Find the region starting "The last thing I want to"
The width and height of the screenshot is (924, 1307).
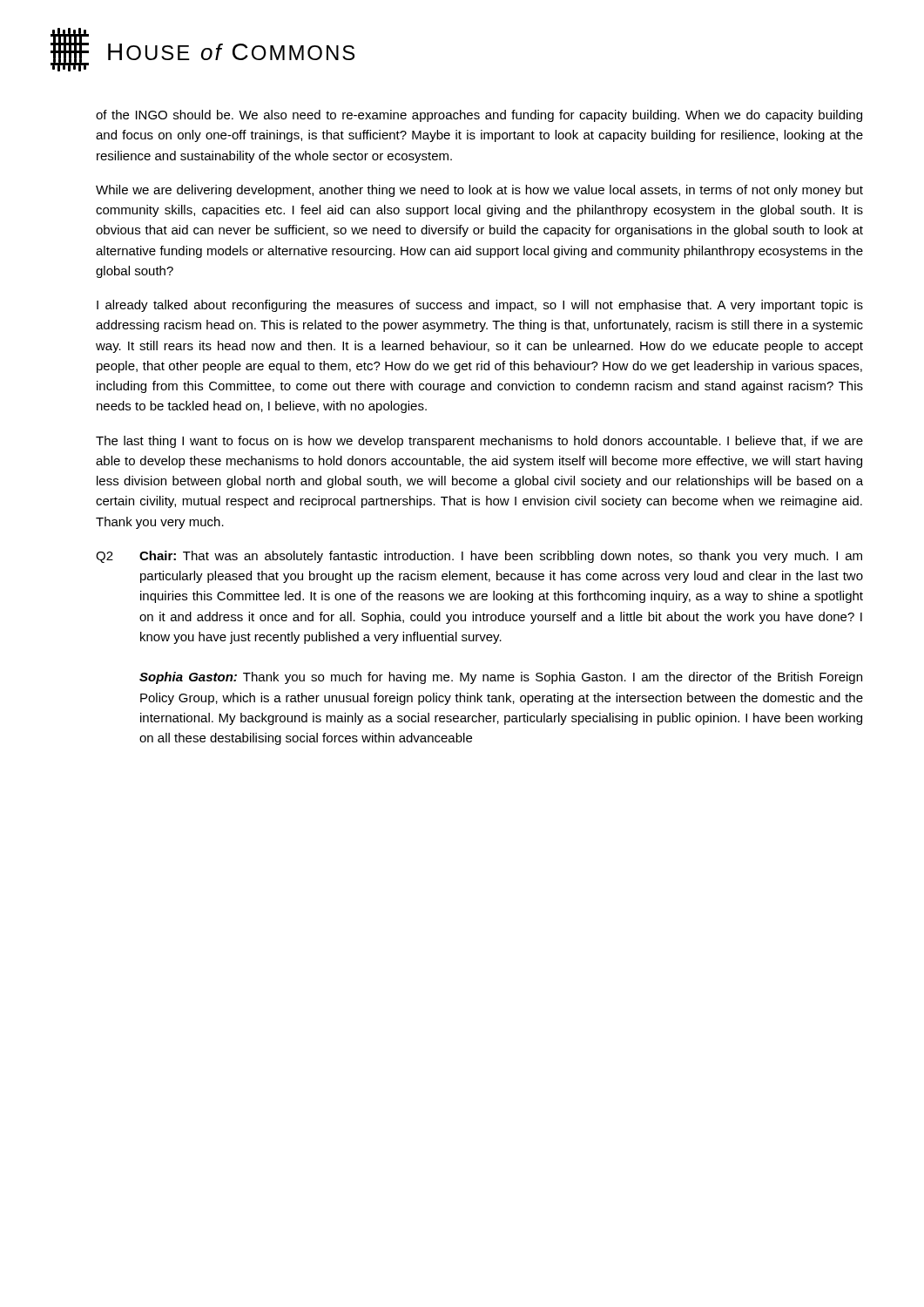479,481
